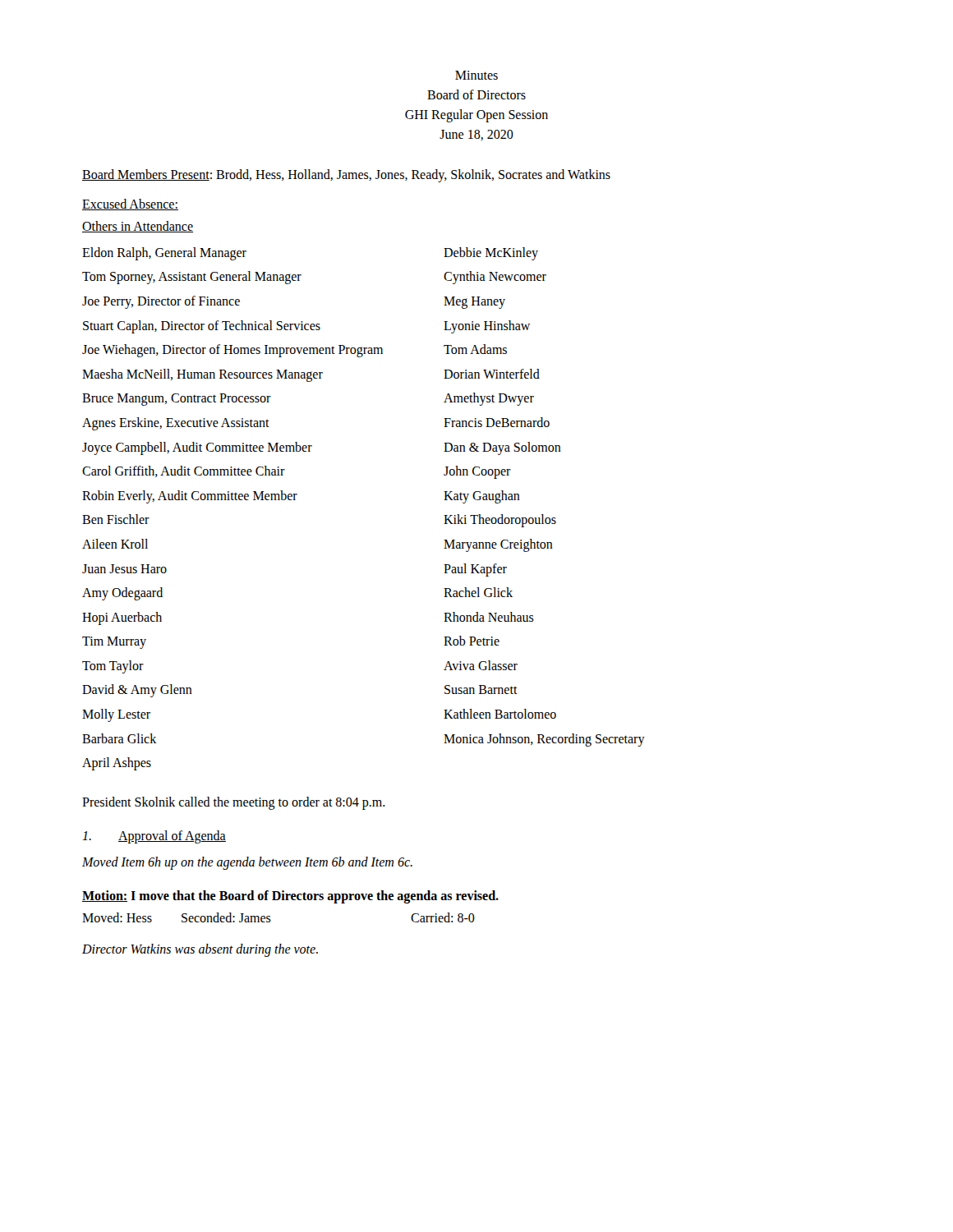Screen dimensions: 1232x953
Task: Find the list item with the text "Rhonda Neuhaus"
Action: coord(489,617)
